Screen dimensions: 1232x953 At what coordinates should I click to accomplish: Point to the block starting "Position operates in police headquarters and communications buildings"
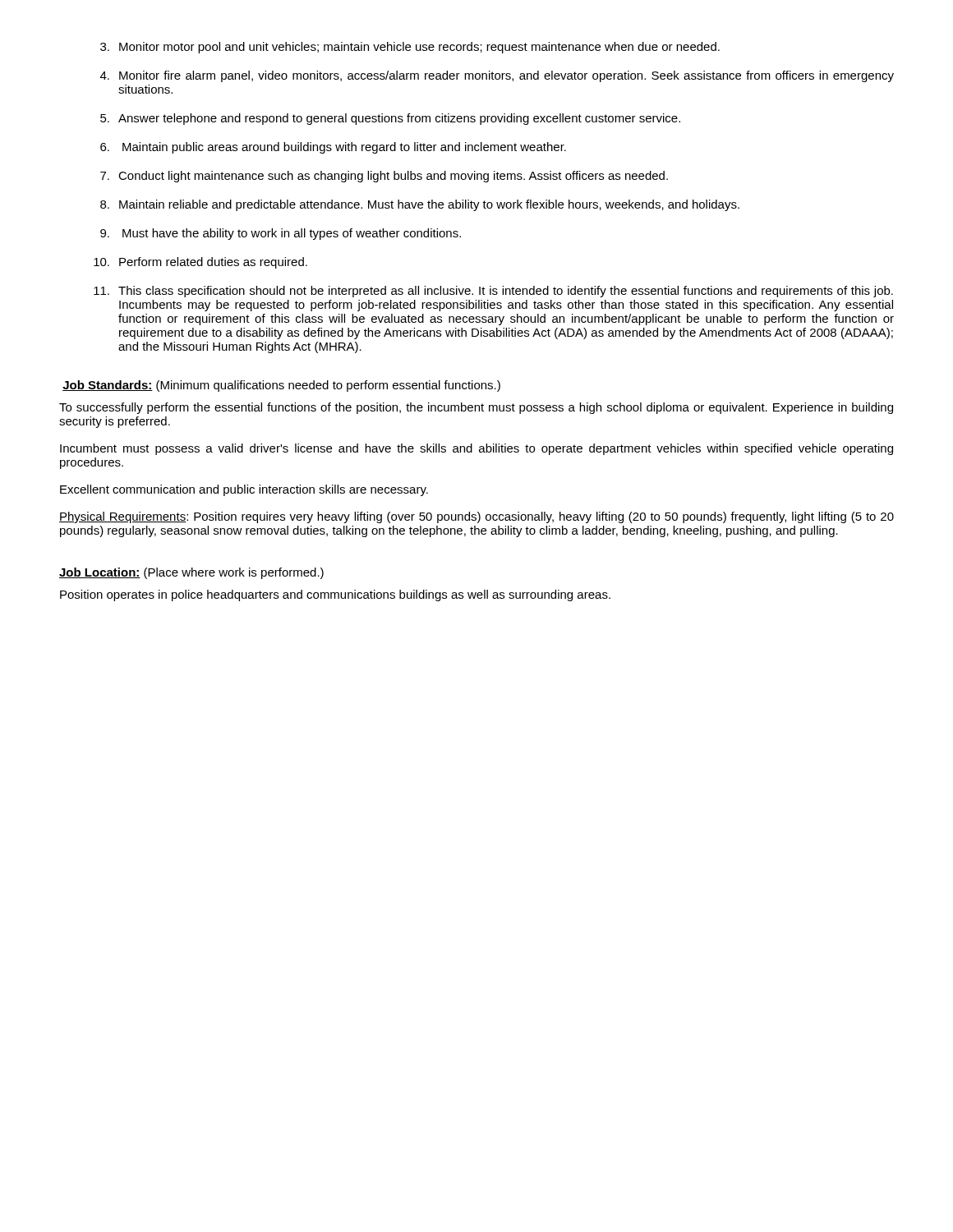click(335, 594)
